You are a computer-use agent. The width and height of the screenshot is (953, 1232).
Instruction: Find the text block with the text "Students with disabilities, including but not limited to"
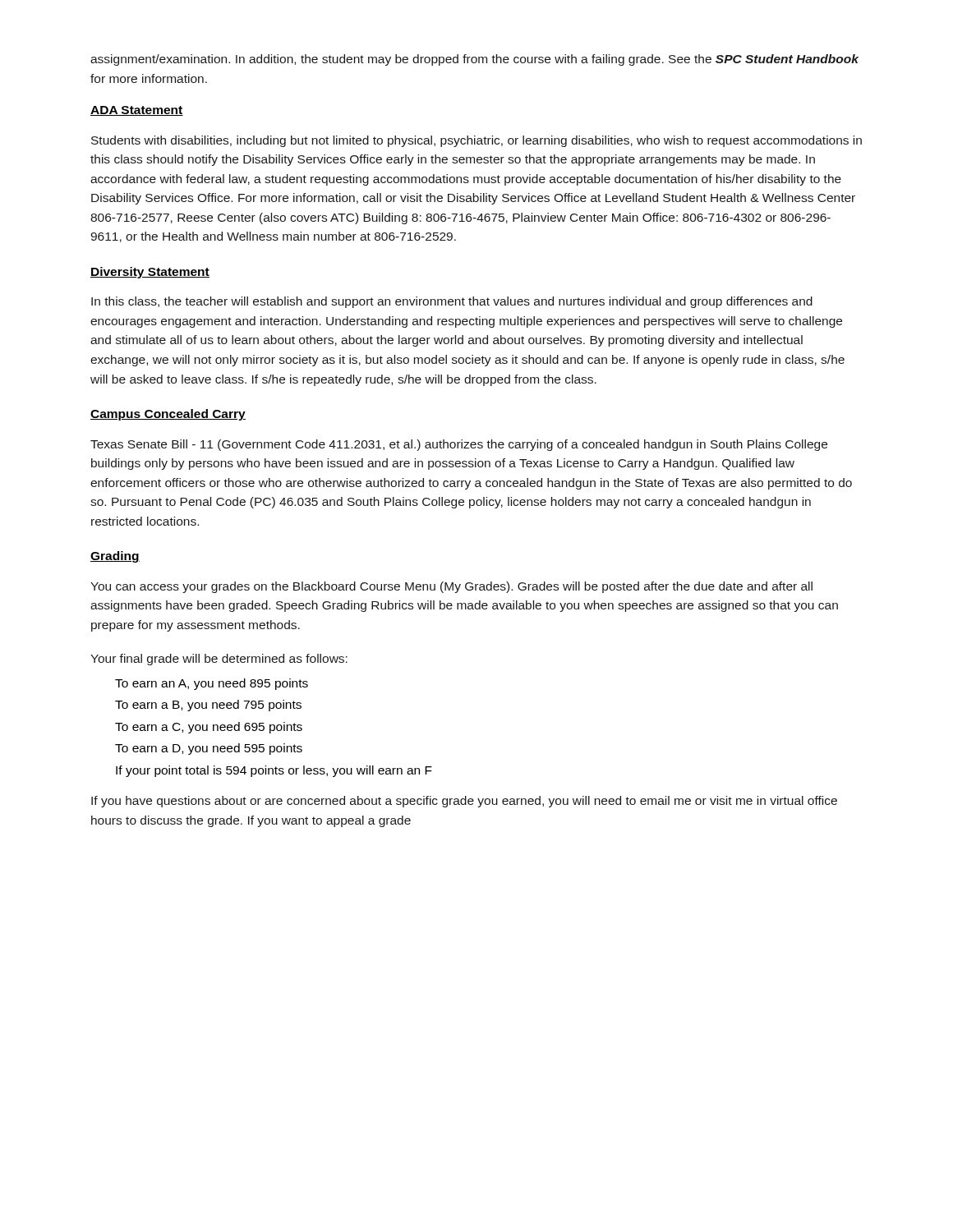[476, 188]
